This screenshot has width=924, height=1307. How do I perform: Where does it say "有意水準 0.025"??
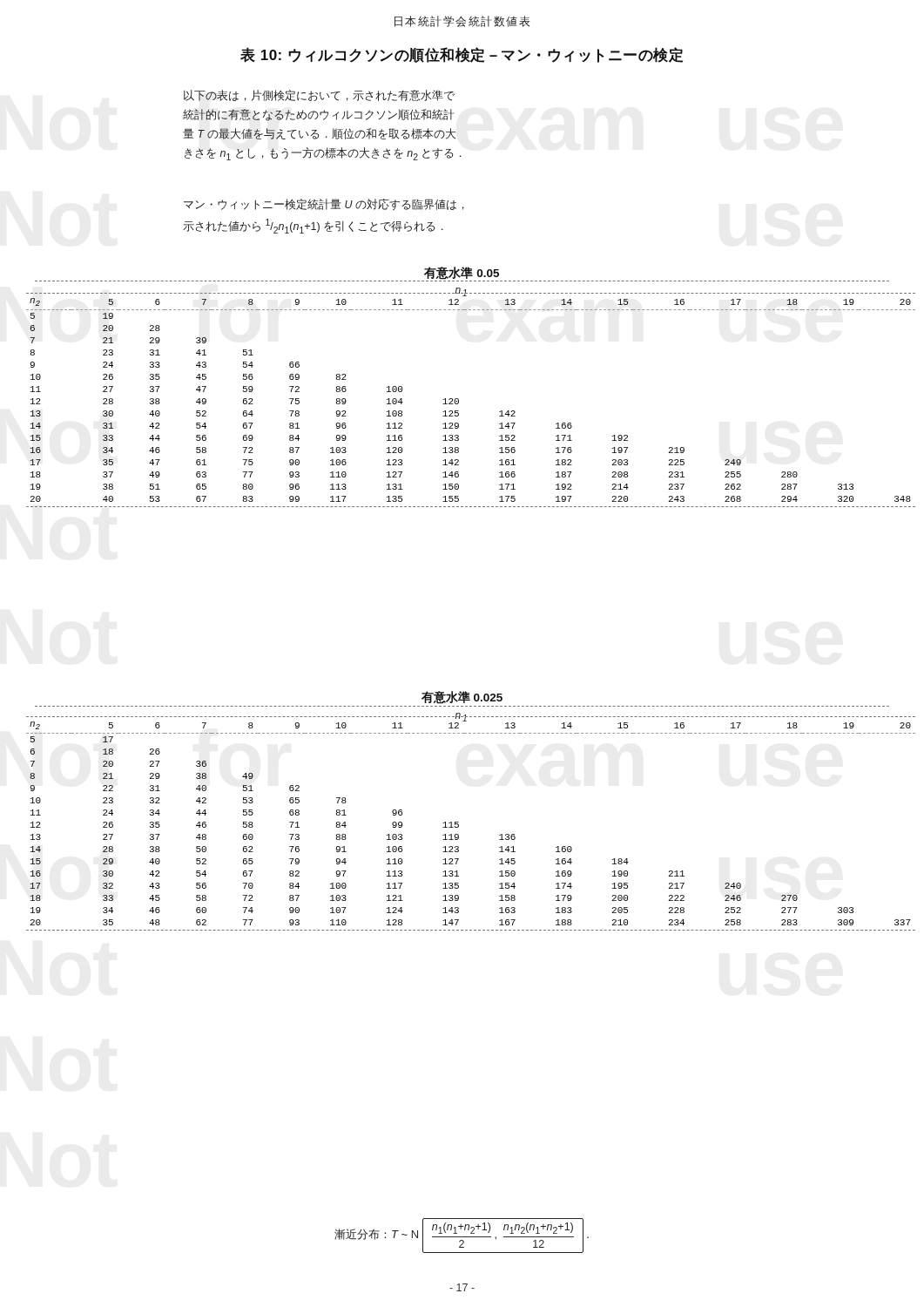click(462, 698)
